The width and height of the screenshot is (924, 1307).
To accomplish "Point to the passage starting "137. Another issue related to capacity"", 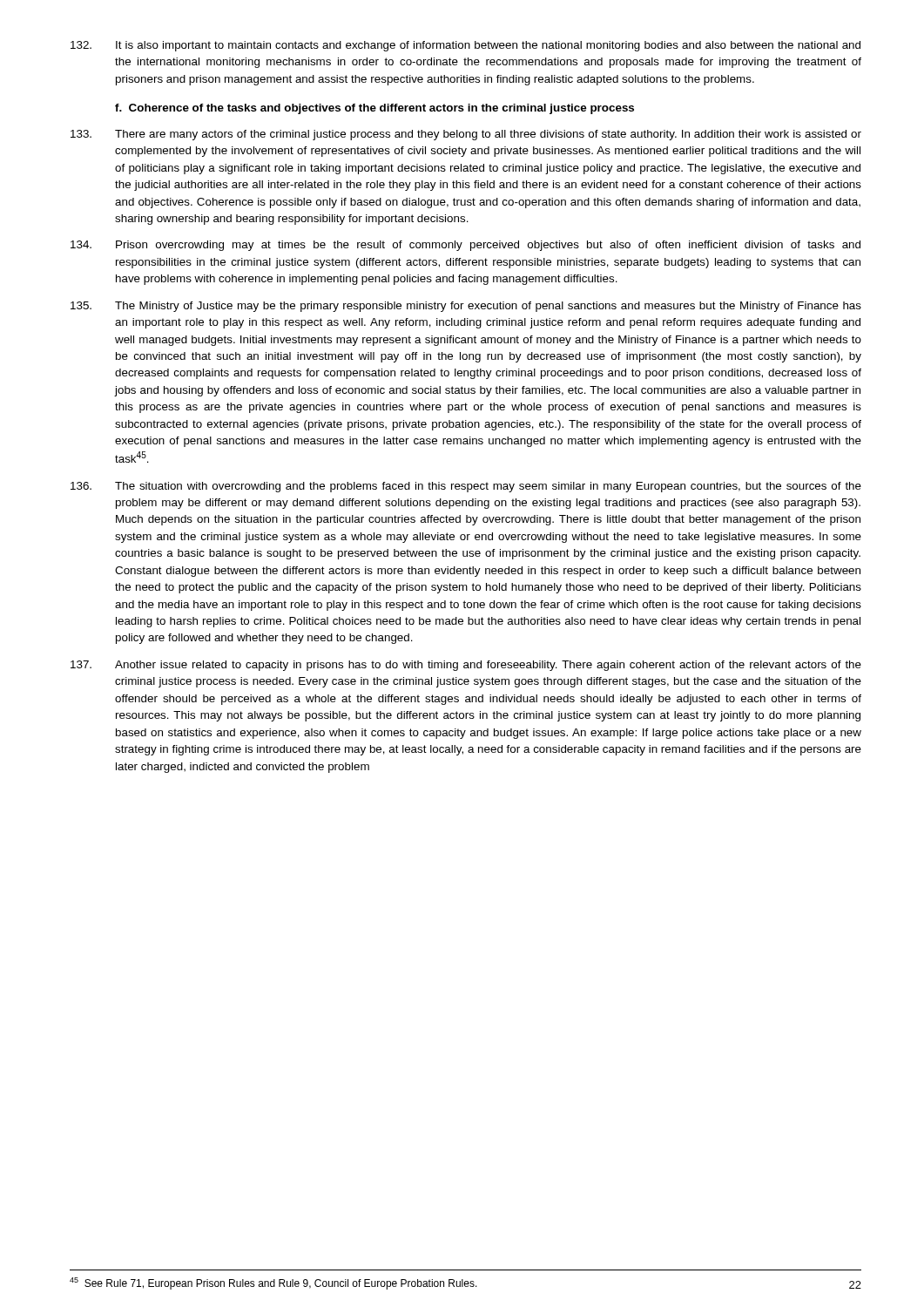I will pyautogui.click(x=465, y=715).
